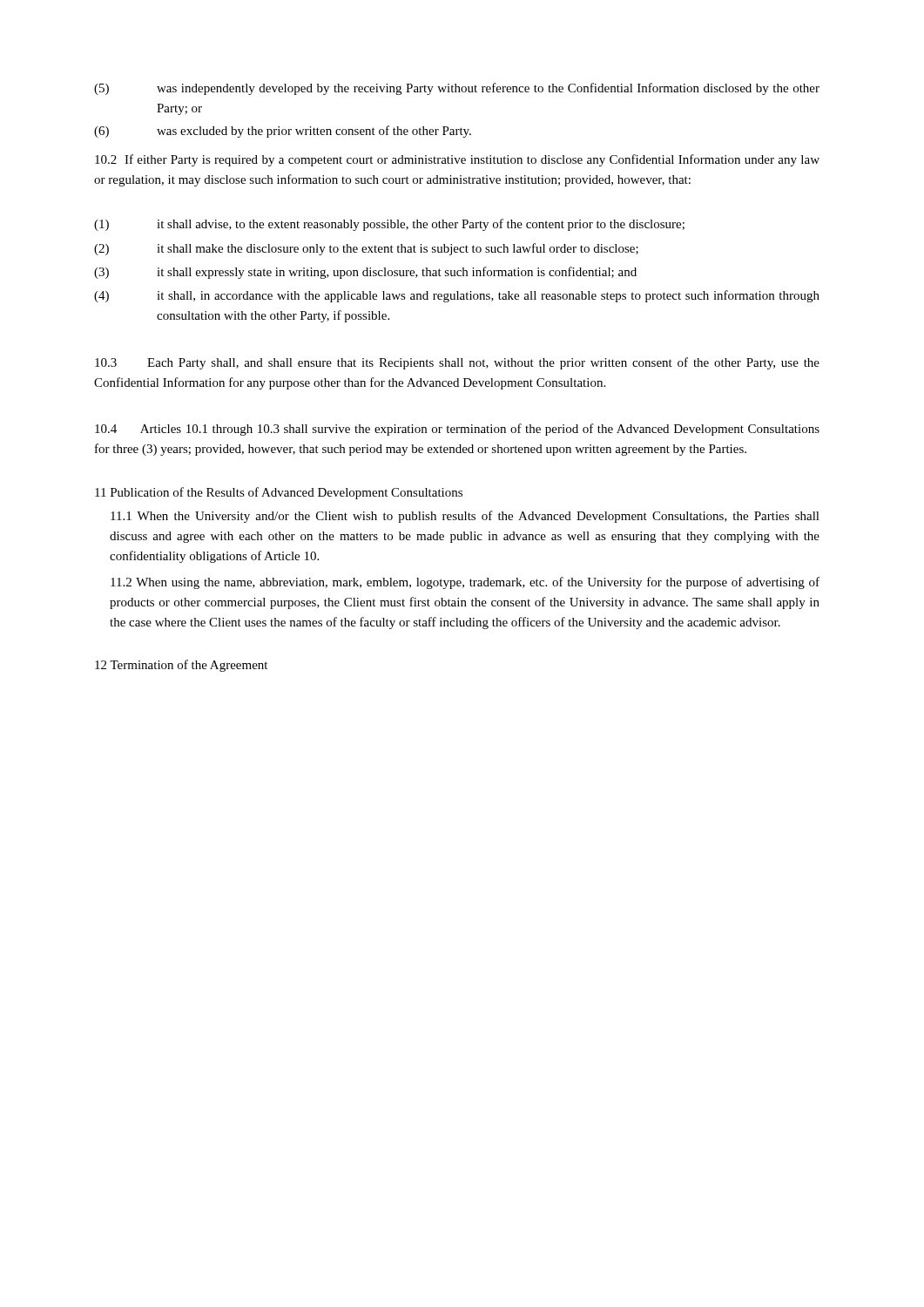Locate the region starting "(1) it shall advise,"
This screenshot has height=1307, width=924.
tap(457, 225)
